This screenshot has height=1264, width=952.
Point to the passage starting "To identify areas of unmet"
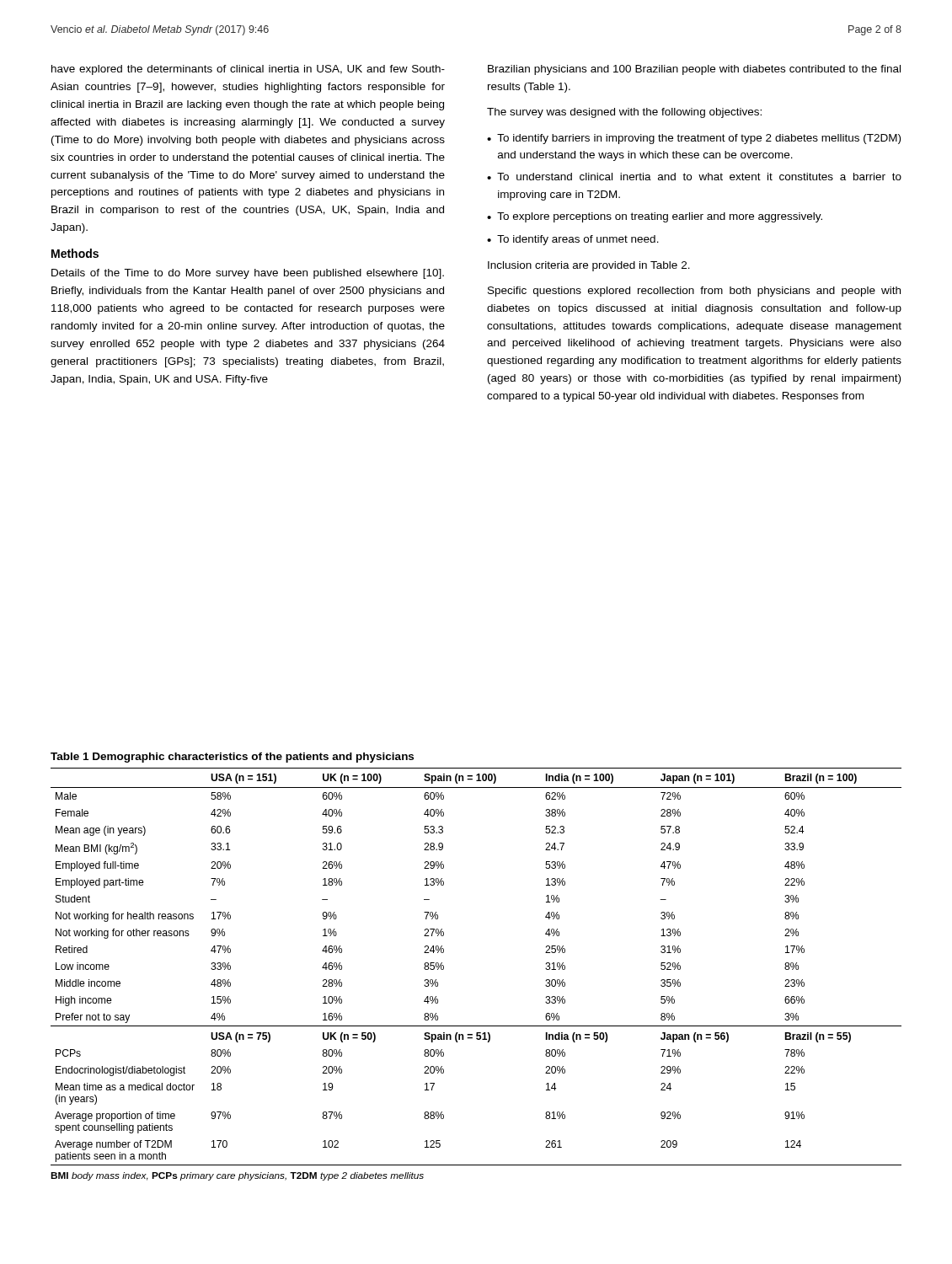(x=578, y=239)
